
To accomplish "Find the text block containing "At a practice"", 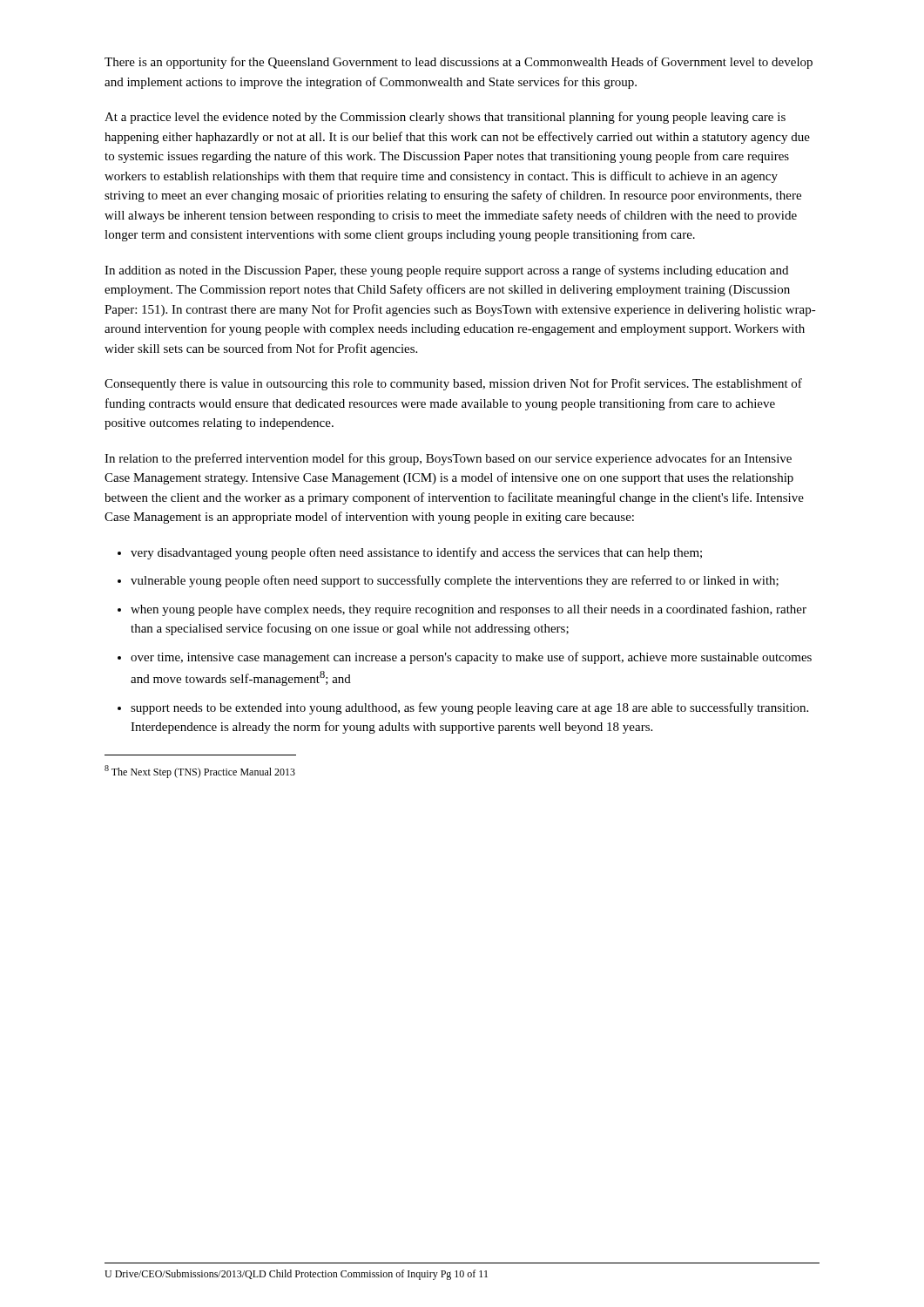I will pos(457,176).
